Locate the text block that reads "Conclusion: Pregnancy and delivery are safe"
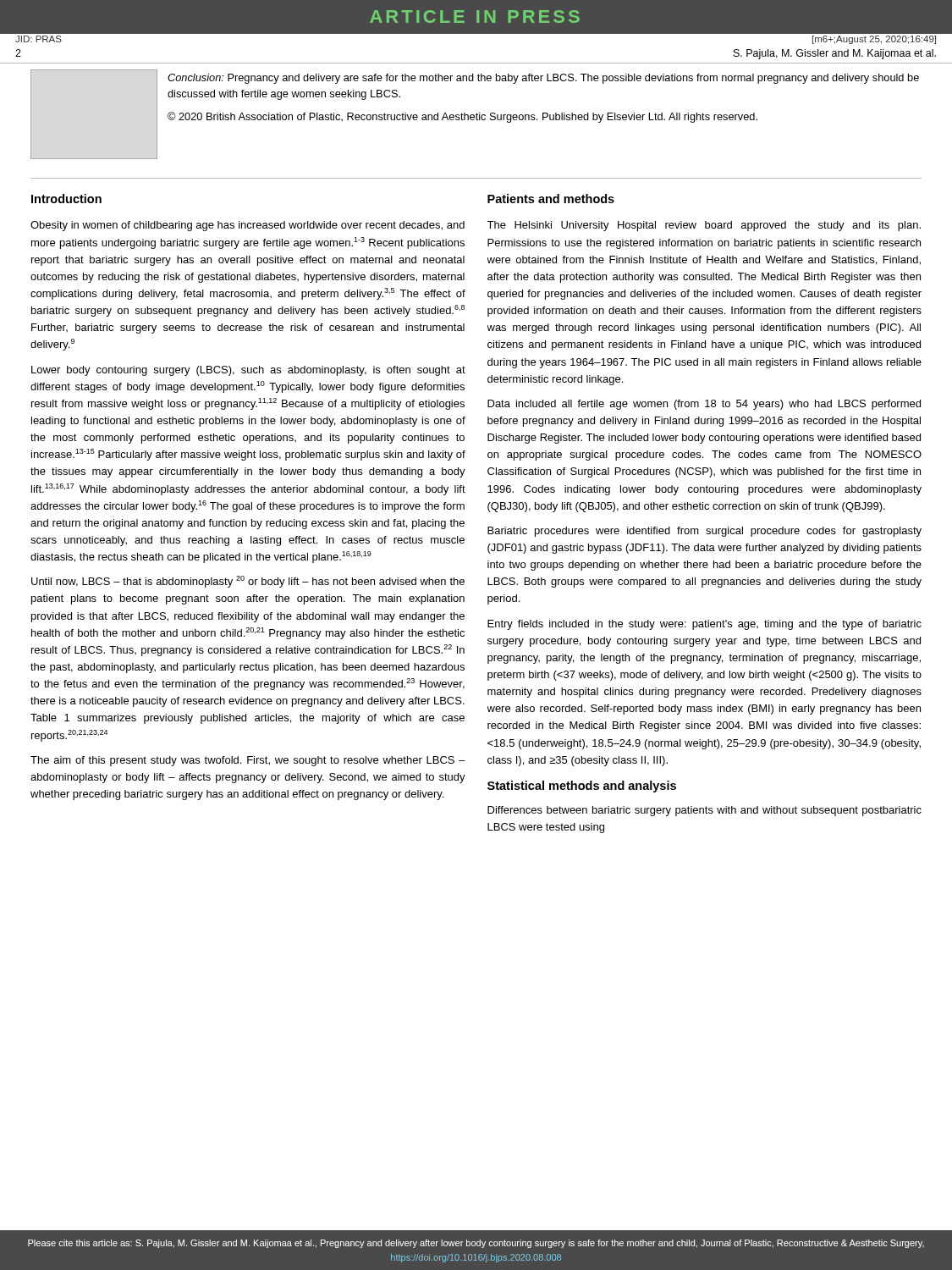Screen dimensions: 1270x952 543,79
